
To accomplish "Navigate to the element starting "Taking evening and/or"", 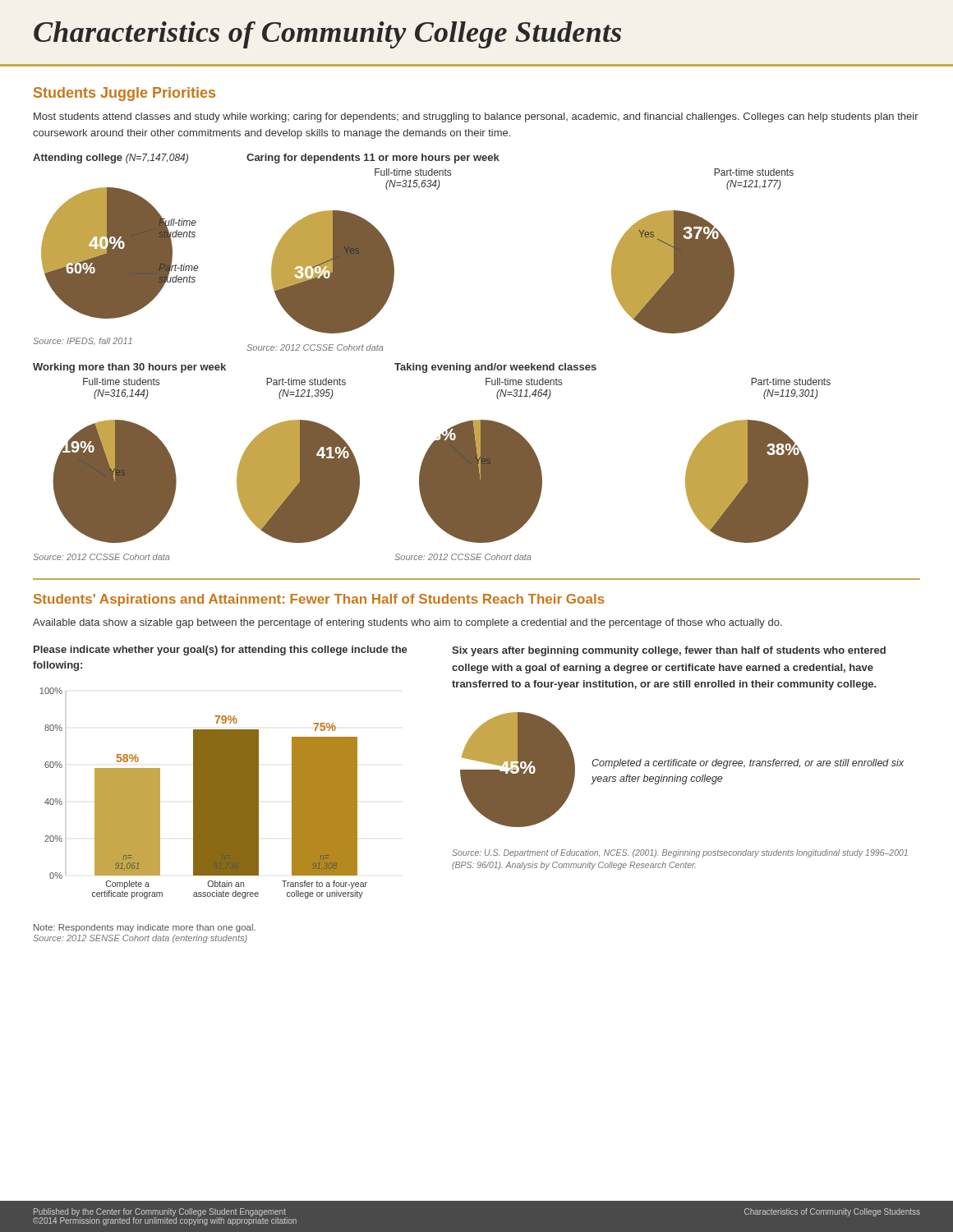I will [x=495, y=367].
